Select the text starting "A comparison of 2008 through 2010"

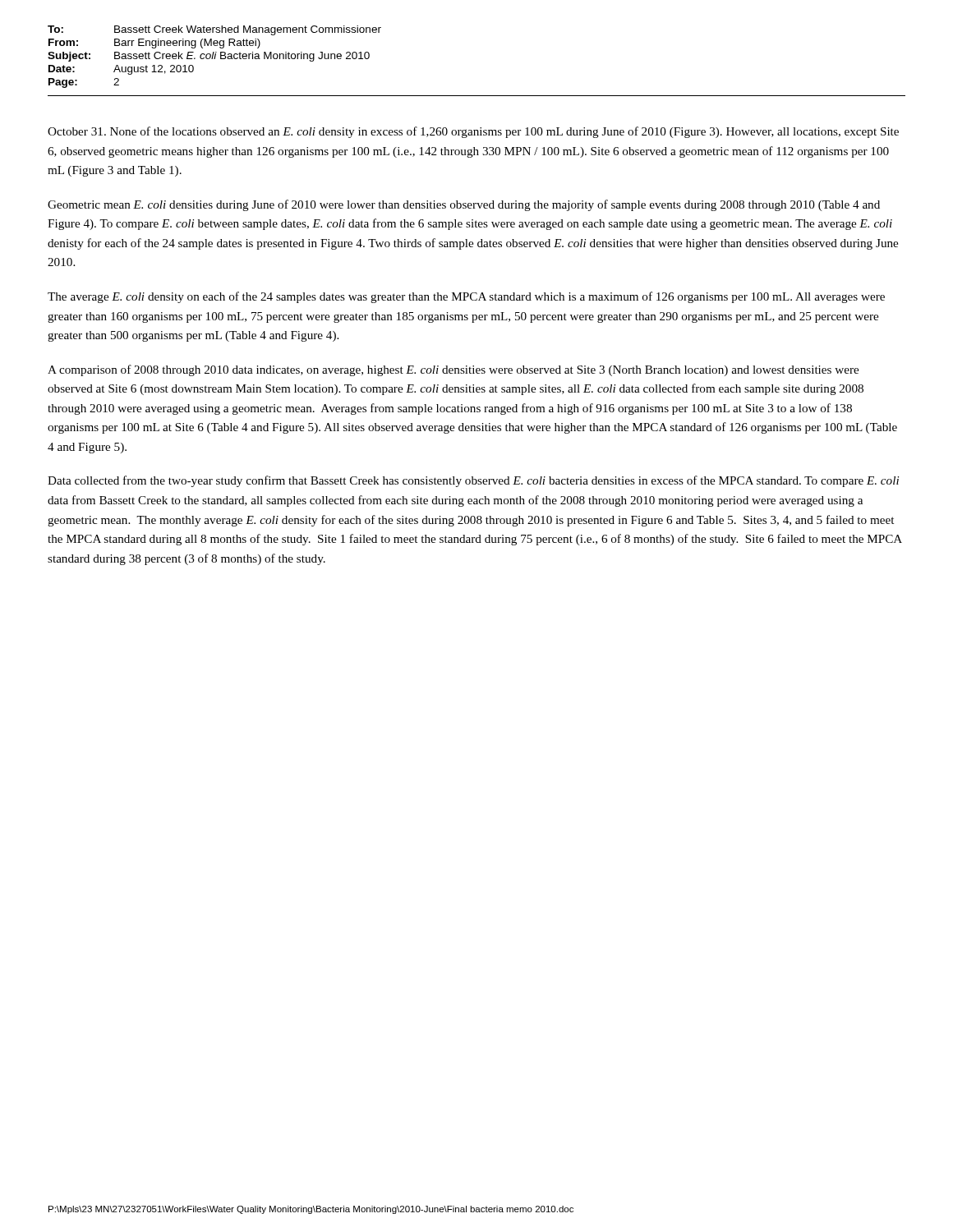click(472, 408)
